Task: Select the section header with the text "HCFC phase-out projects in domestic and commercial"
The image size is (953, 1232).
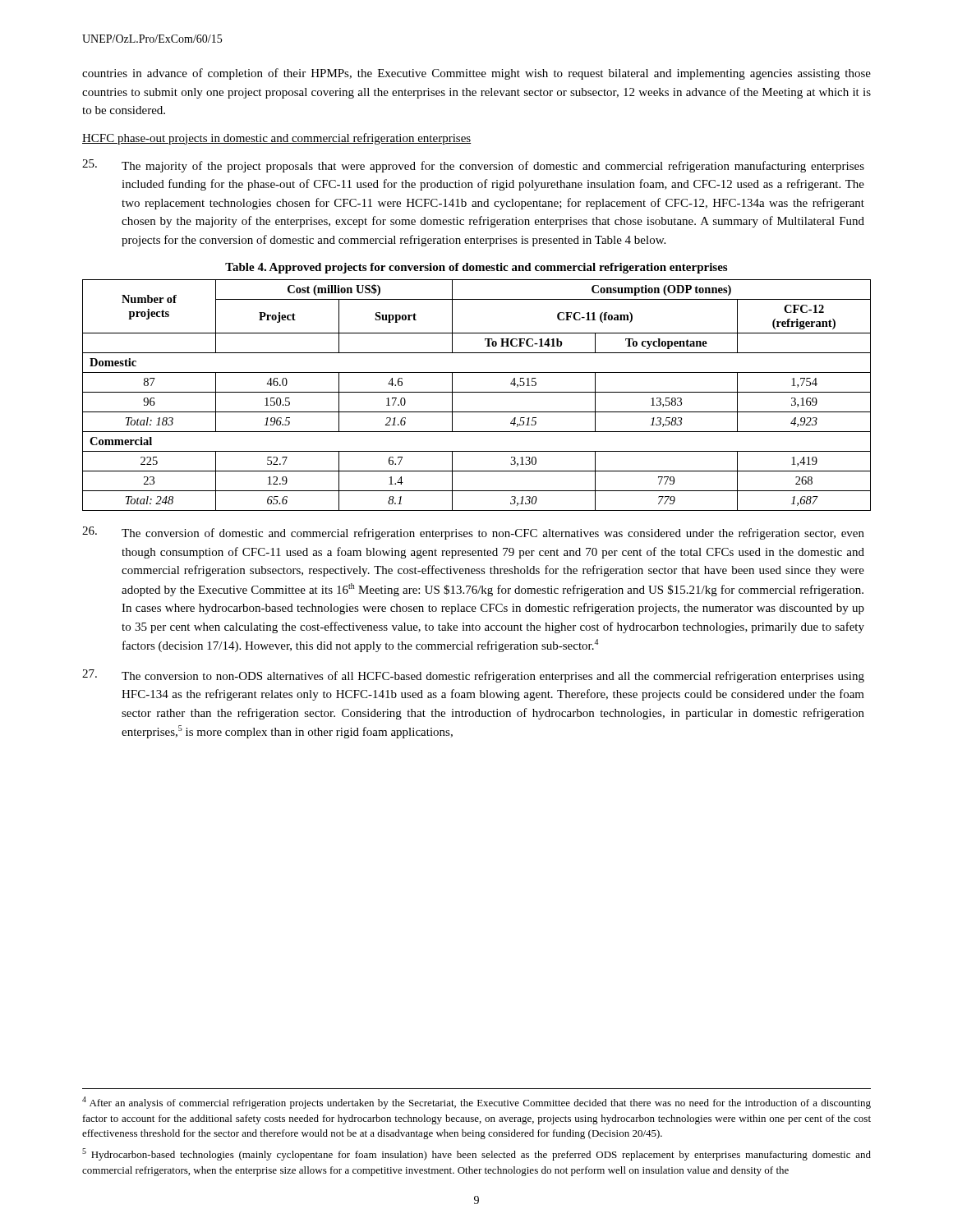Action: (x=277, y=138)
